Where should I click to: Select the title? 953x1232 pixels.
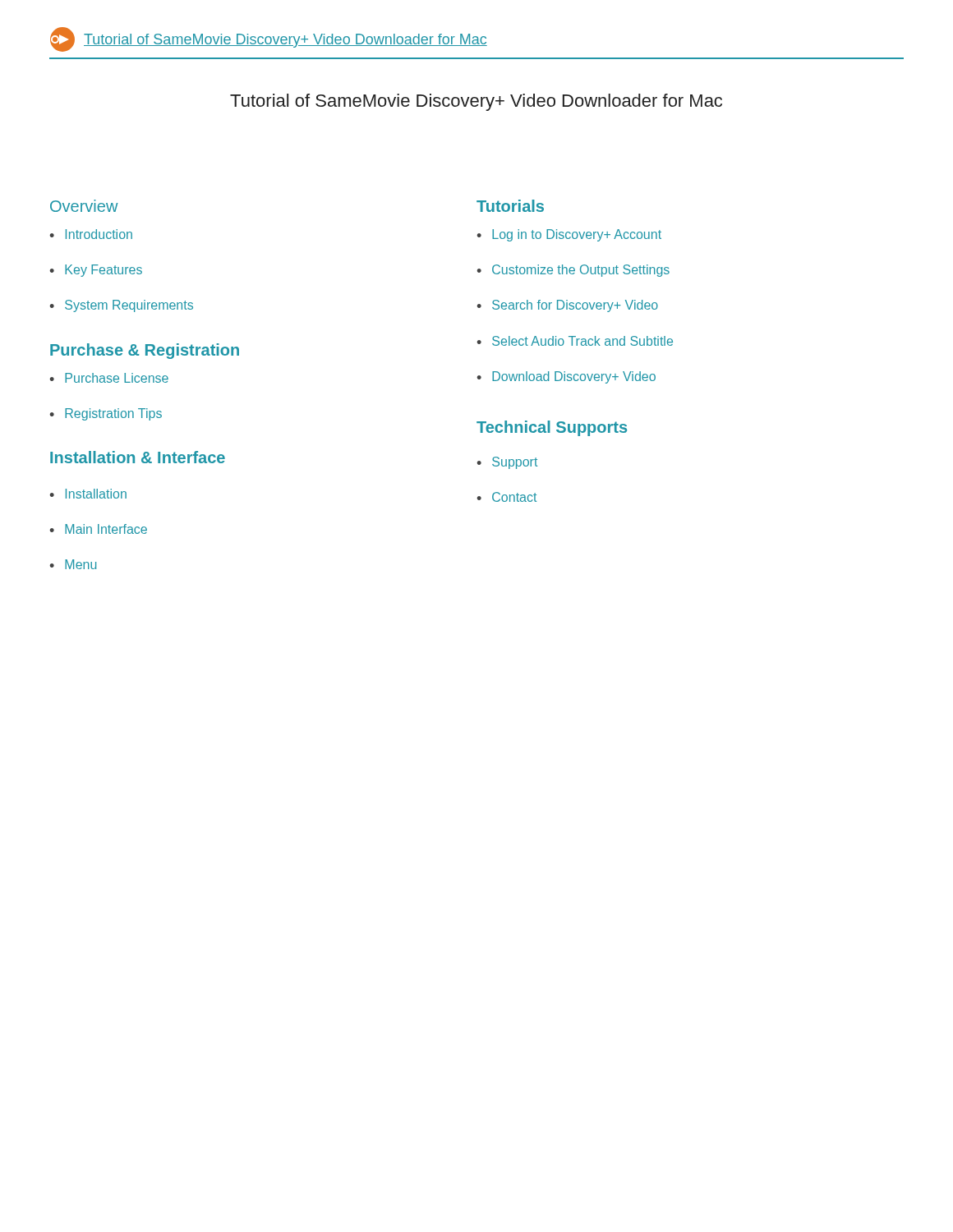[476, 101]
